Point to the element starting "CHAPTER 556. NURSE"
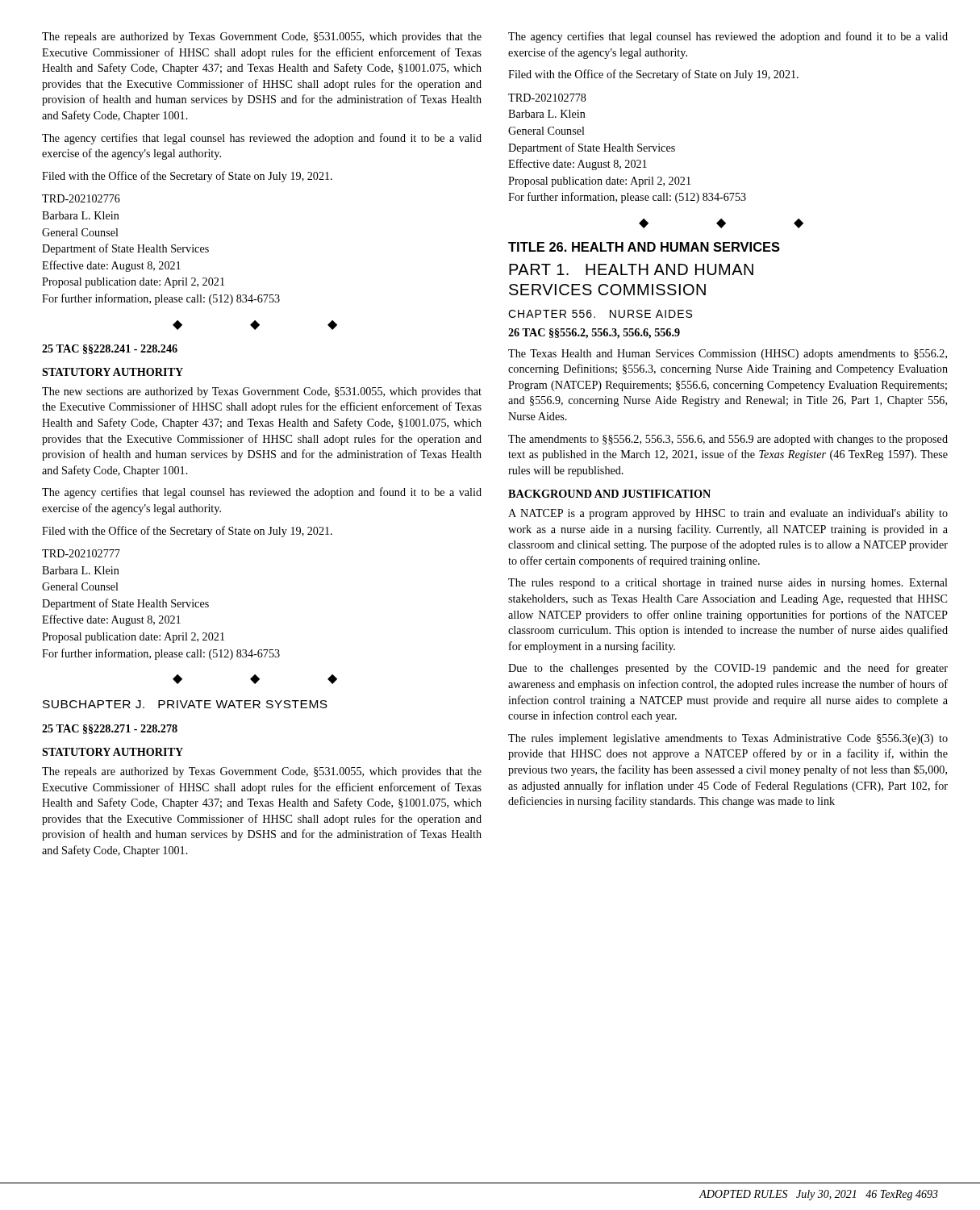Image resolution: width=980 pixels, height=1210 pixels. (x=555, y=313)
